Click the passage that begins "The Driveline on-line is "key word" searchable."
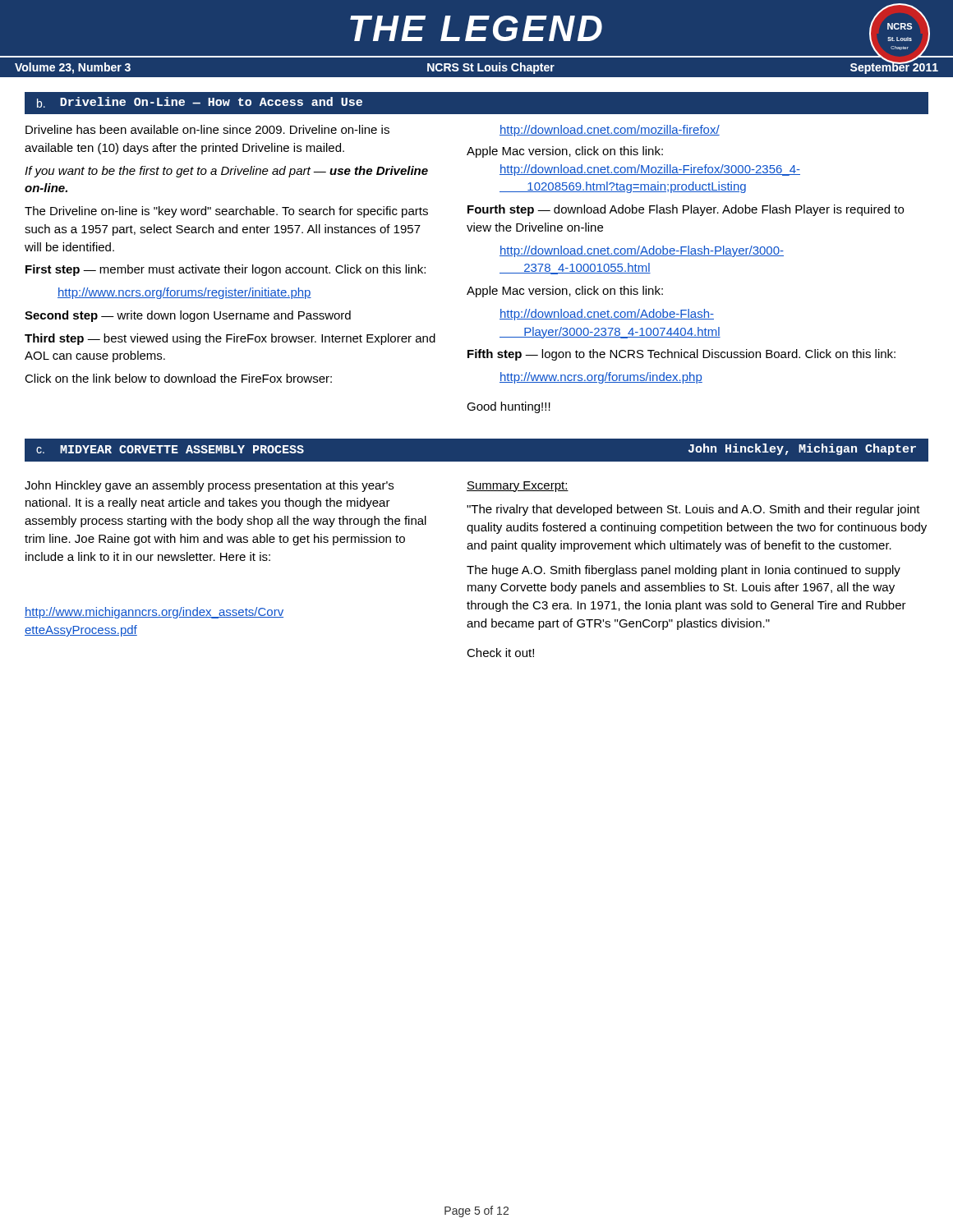 coord(233,229)
